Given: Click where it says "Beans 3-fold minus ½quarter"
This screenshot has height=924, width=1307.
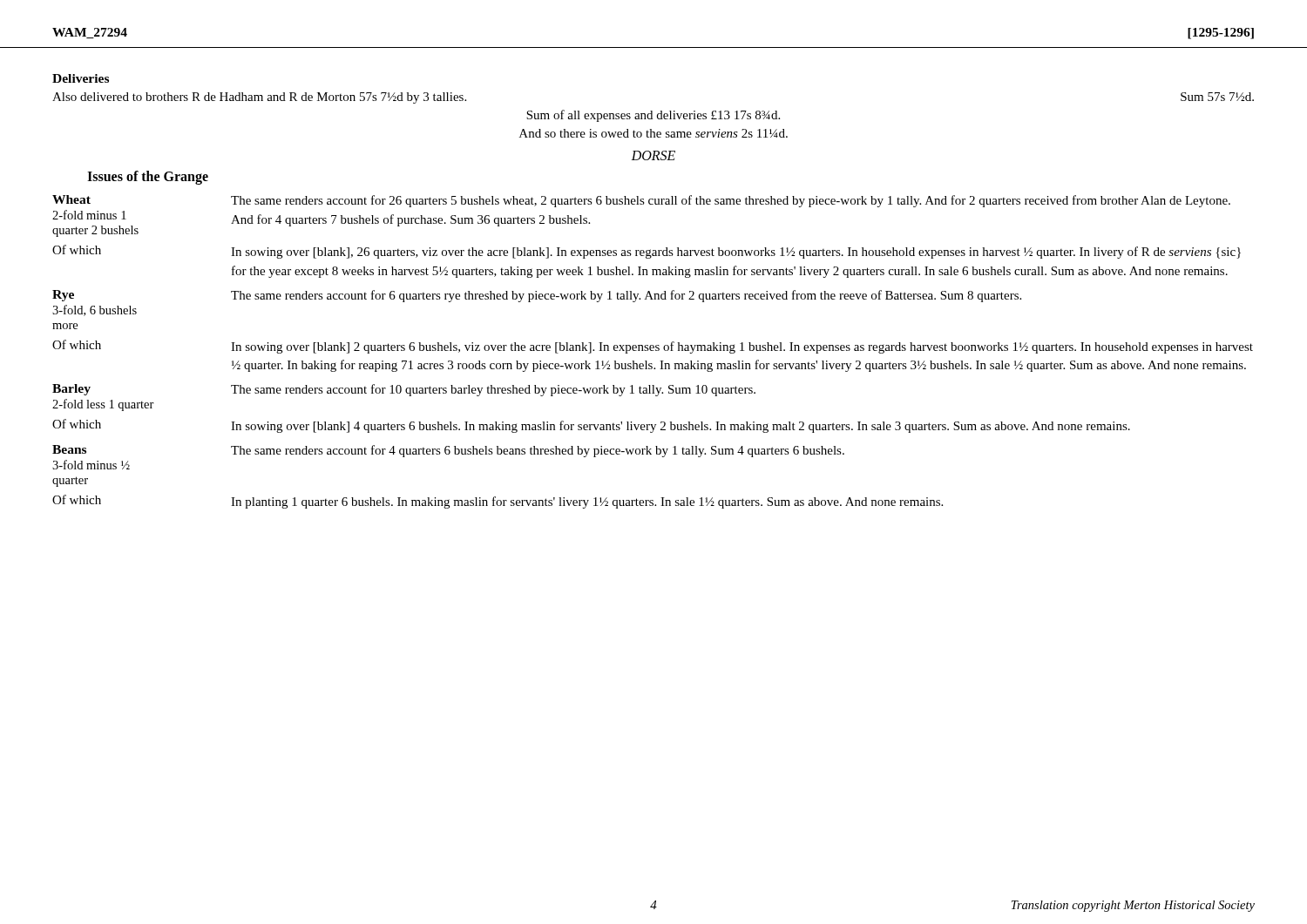Looking at the screenshot, I should (x=137, y=464).
